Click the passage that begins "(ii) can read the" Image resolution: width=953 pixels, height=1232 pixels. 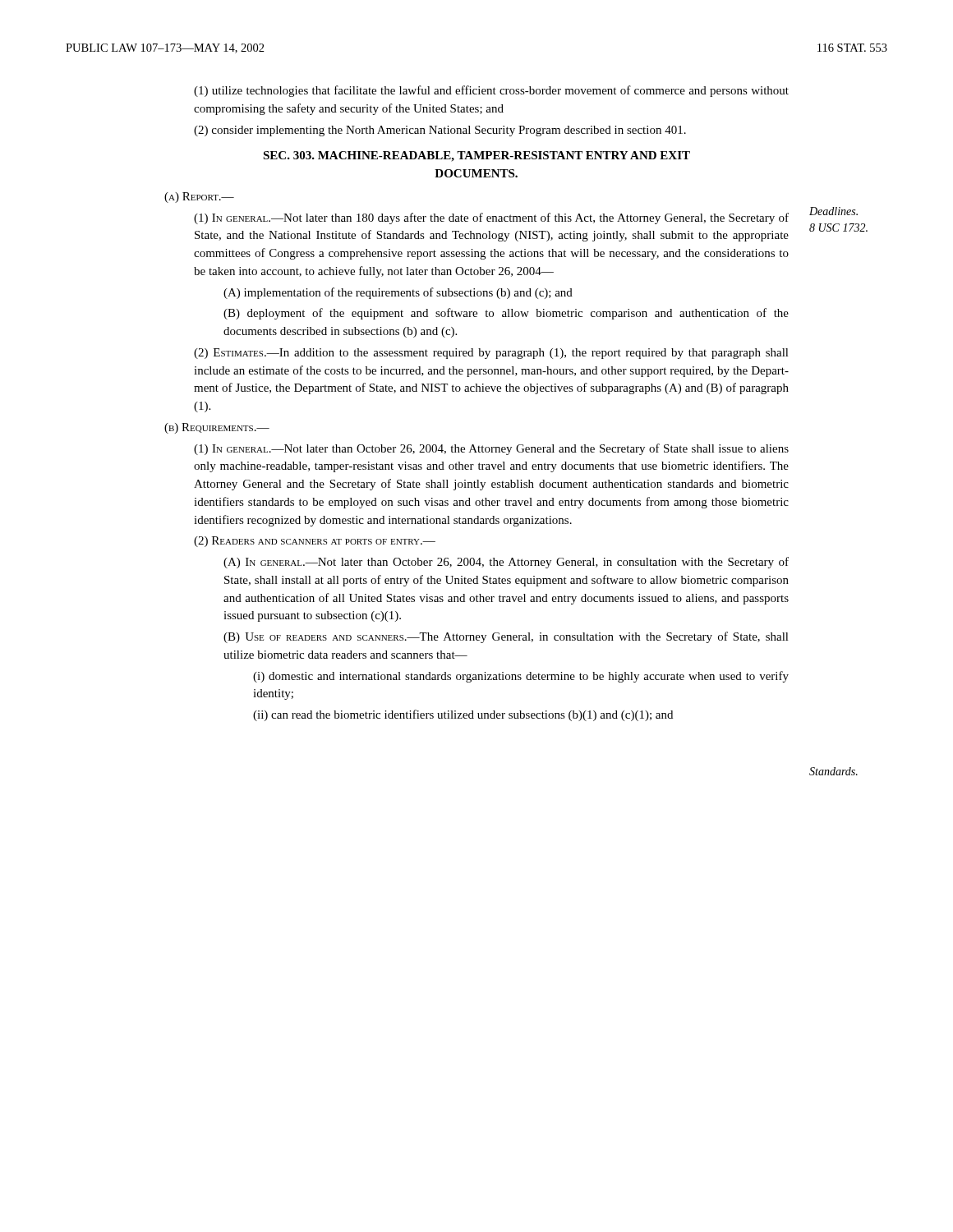tap(521, 715)
